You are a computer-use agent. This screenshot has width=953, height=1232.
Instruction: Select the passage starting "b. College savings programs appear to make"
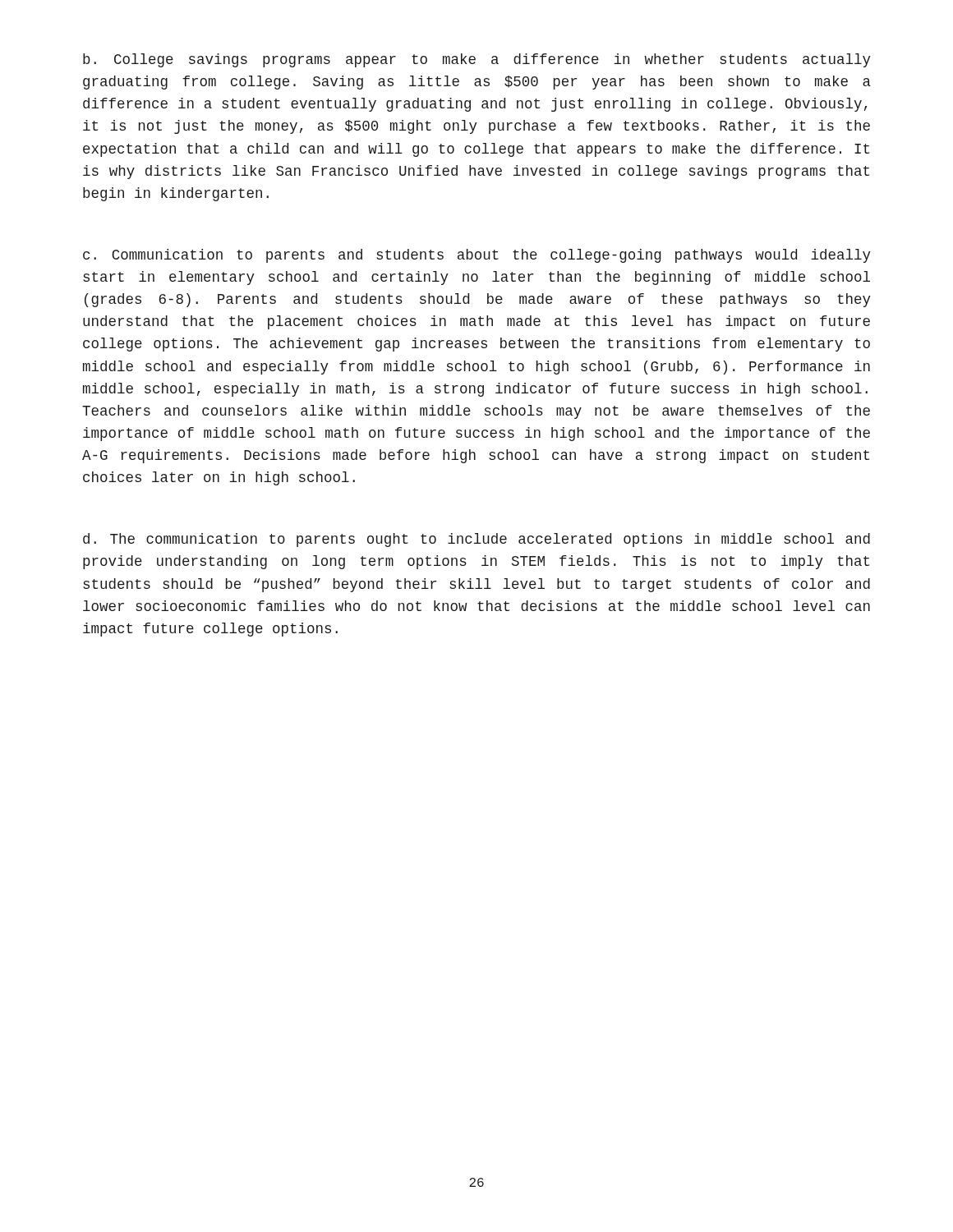[476, 127]
